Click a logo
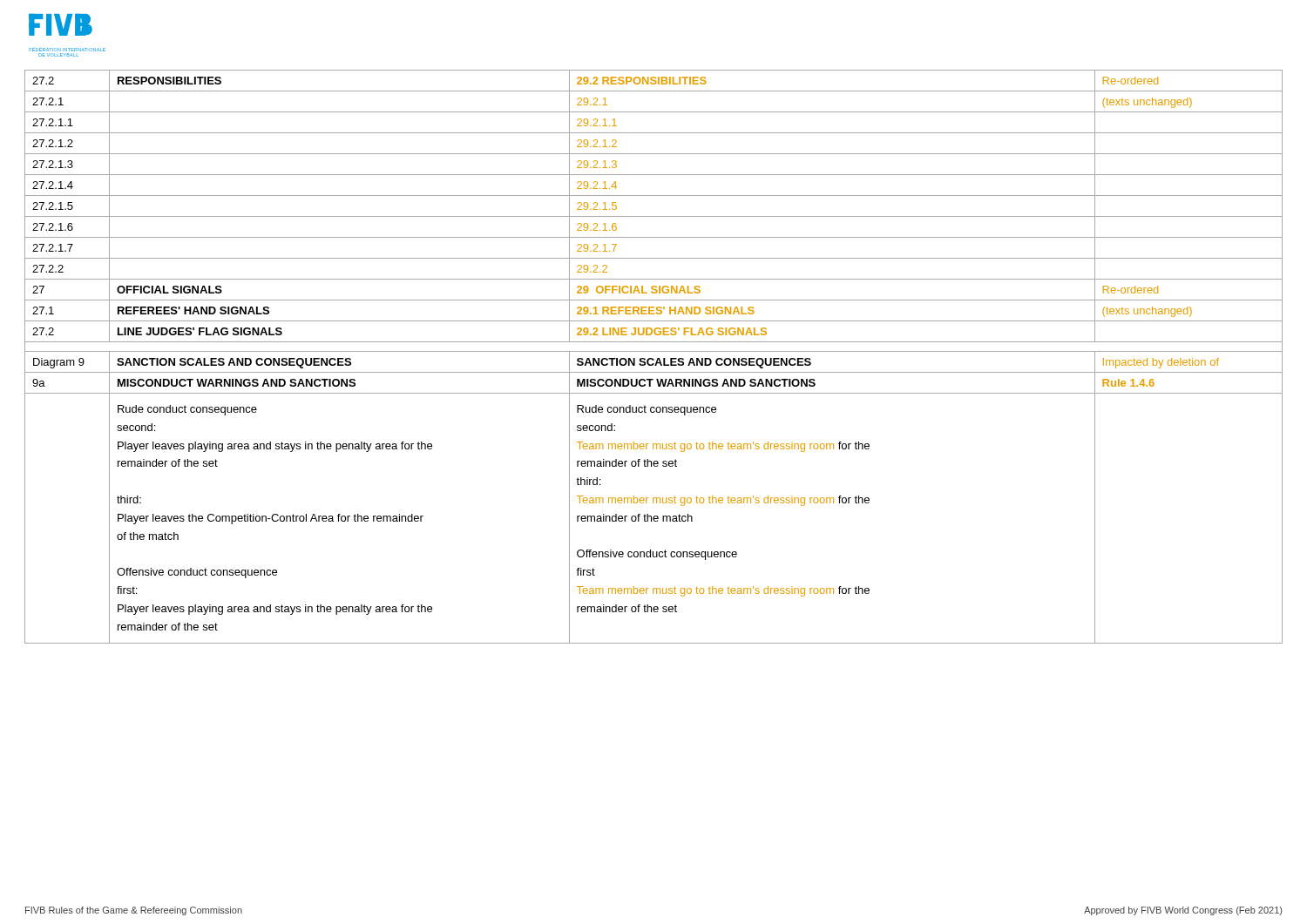The image size is (1307, 924). [x=72, y=36]
